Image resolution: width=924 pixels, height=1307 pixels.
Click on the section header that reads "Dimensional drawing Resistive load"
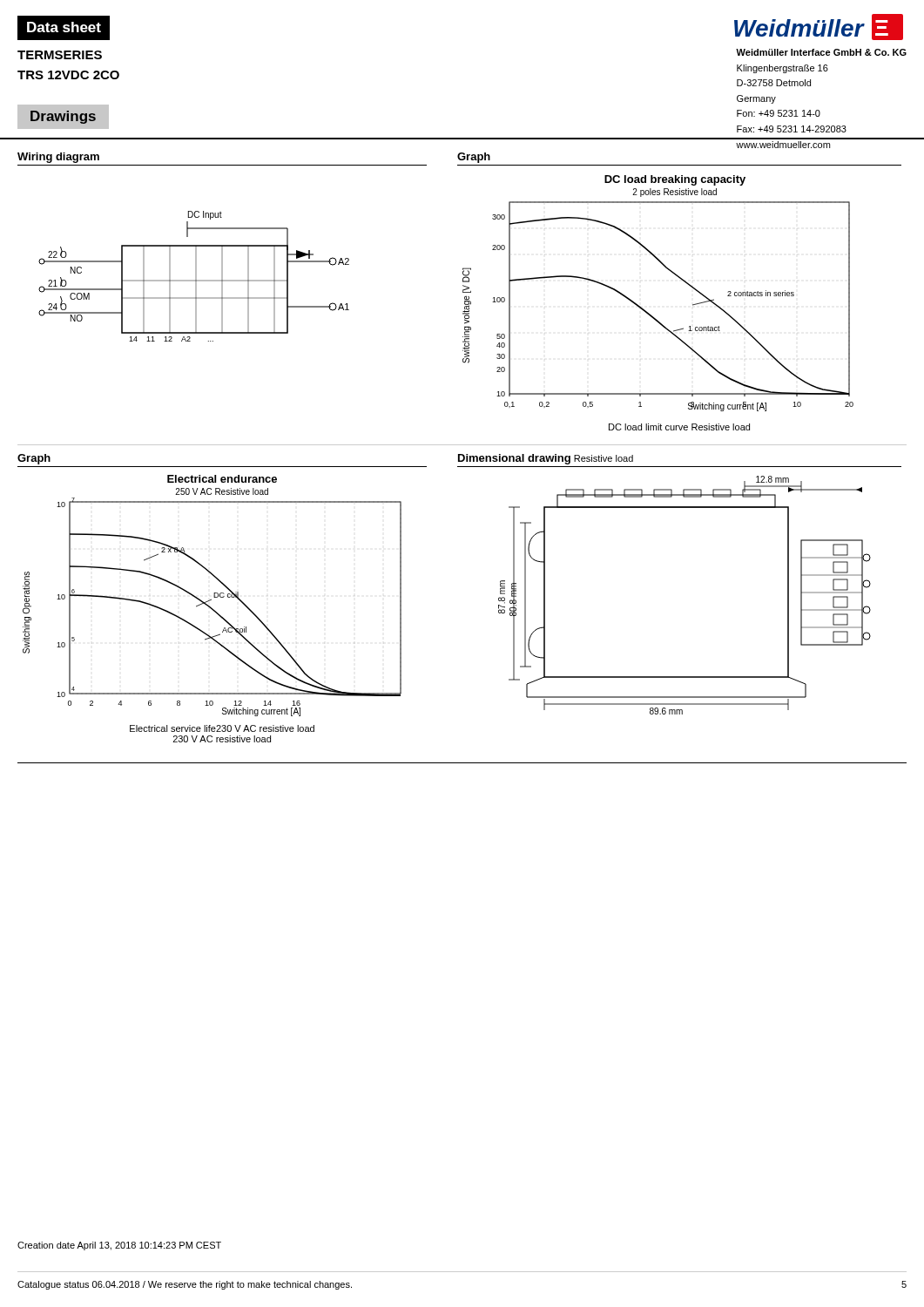tap(545, 458)
